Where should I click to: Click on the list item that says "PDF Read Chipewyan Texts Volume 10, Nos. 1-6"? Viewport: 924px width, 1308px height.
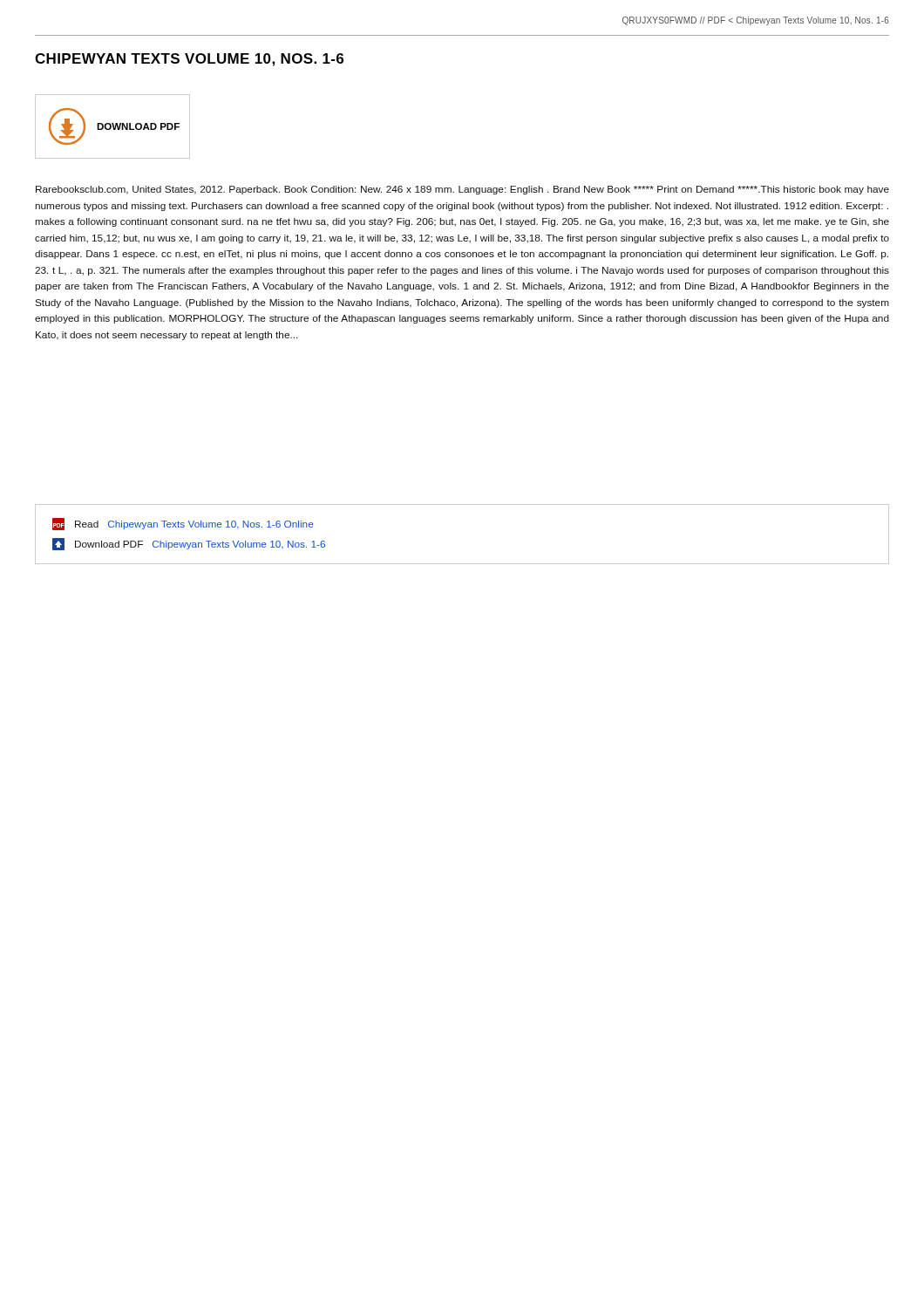[183, 524]
